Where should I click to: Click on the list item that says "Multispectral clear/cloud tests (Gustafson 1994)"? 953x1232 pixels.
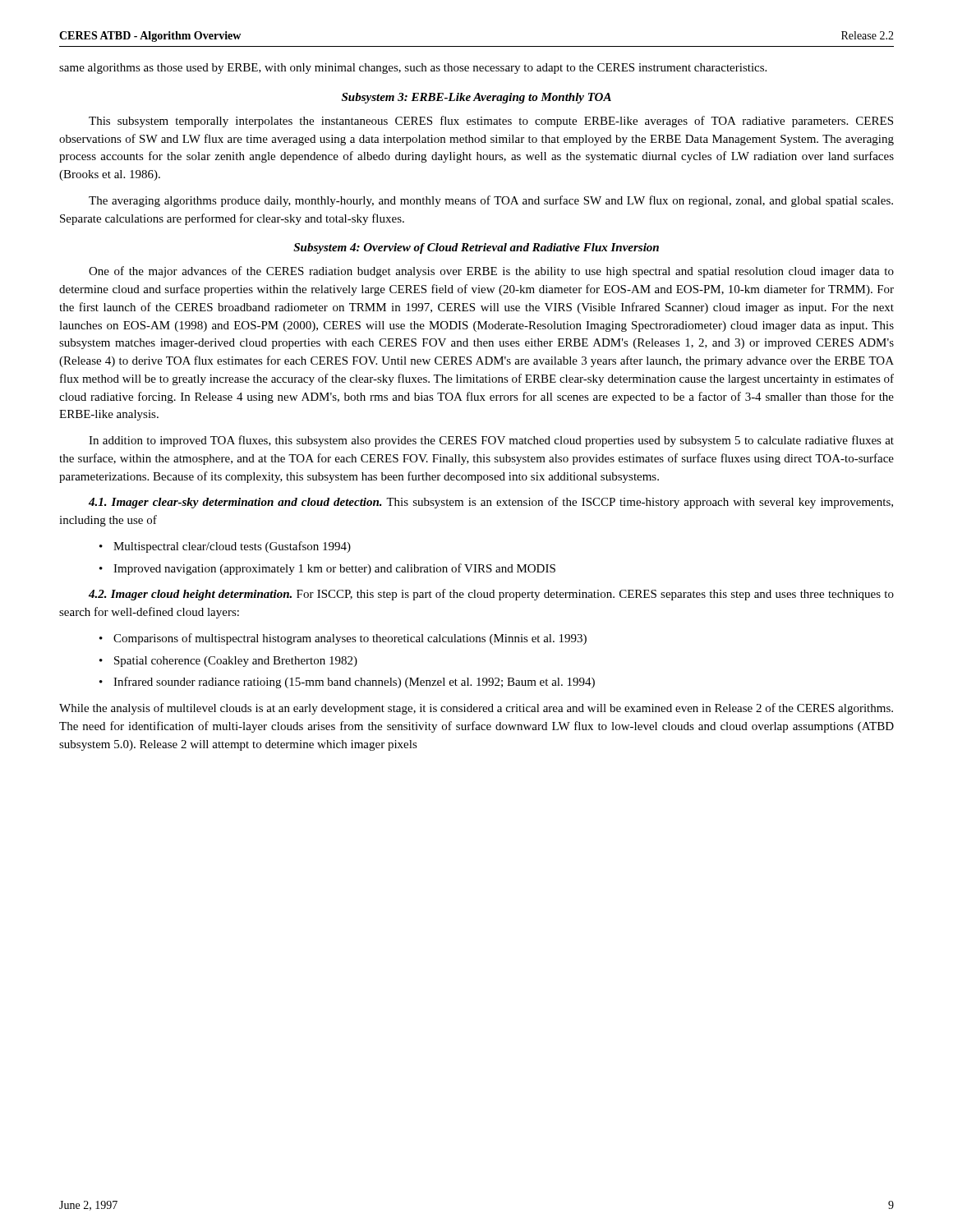(232, 546)
